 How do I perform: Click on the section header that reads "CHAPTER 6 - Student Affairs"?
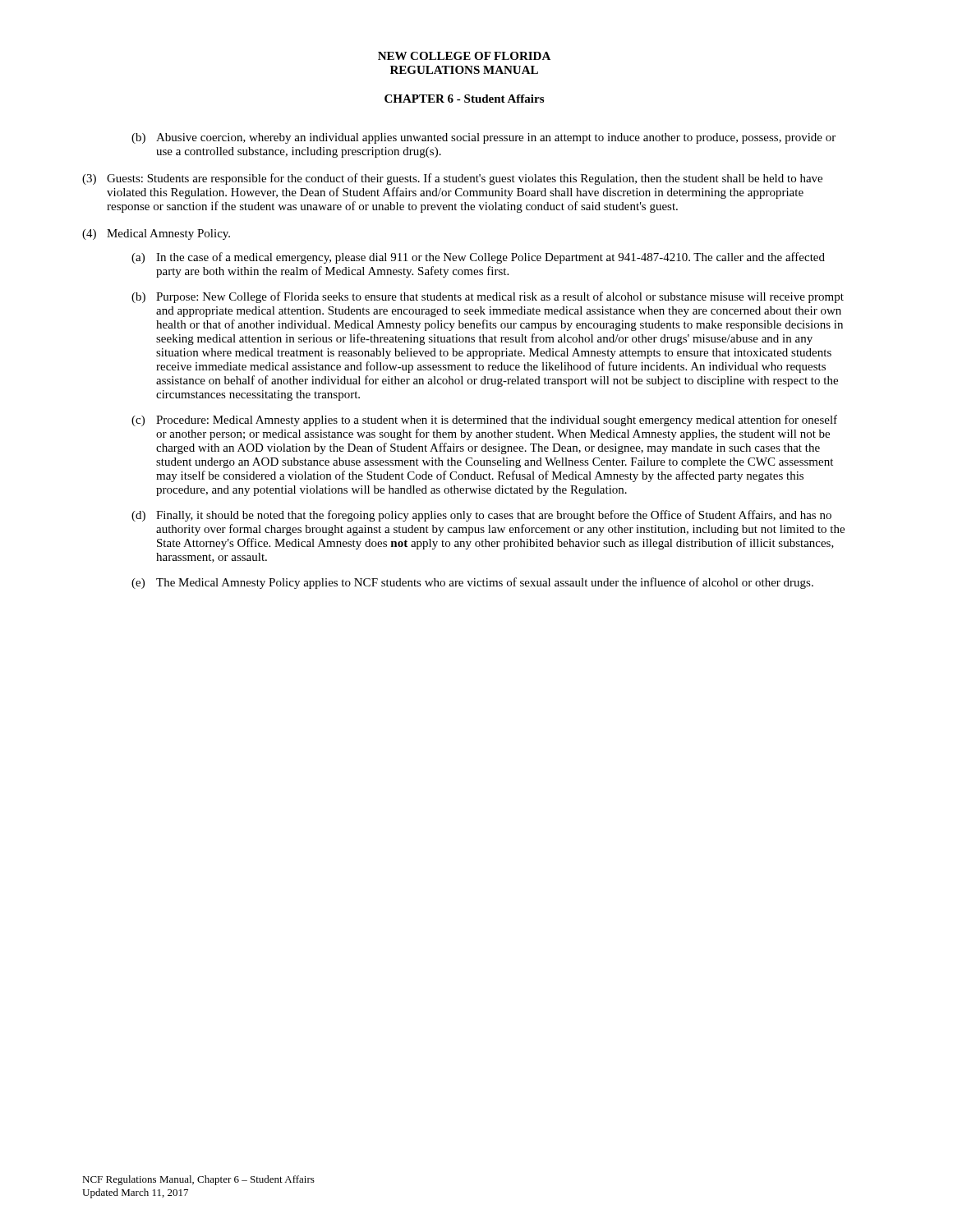[x=464, y=99]
